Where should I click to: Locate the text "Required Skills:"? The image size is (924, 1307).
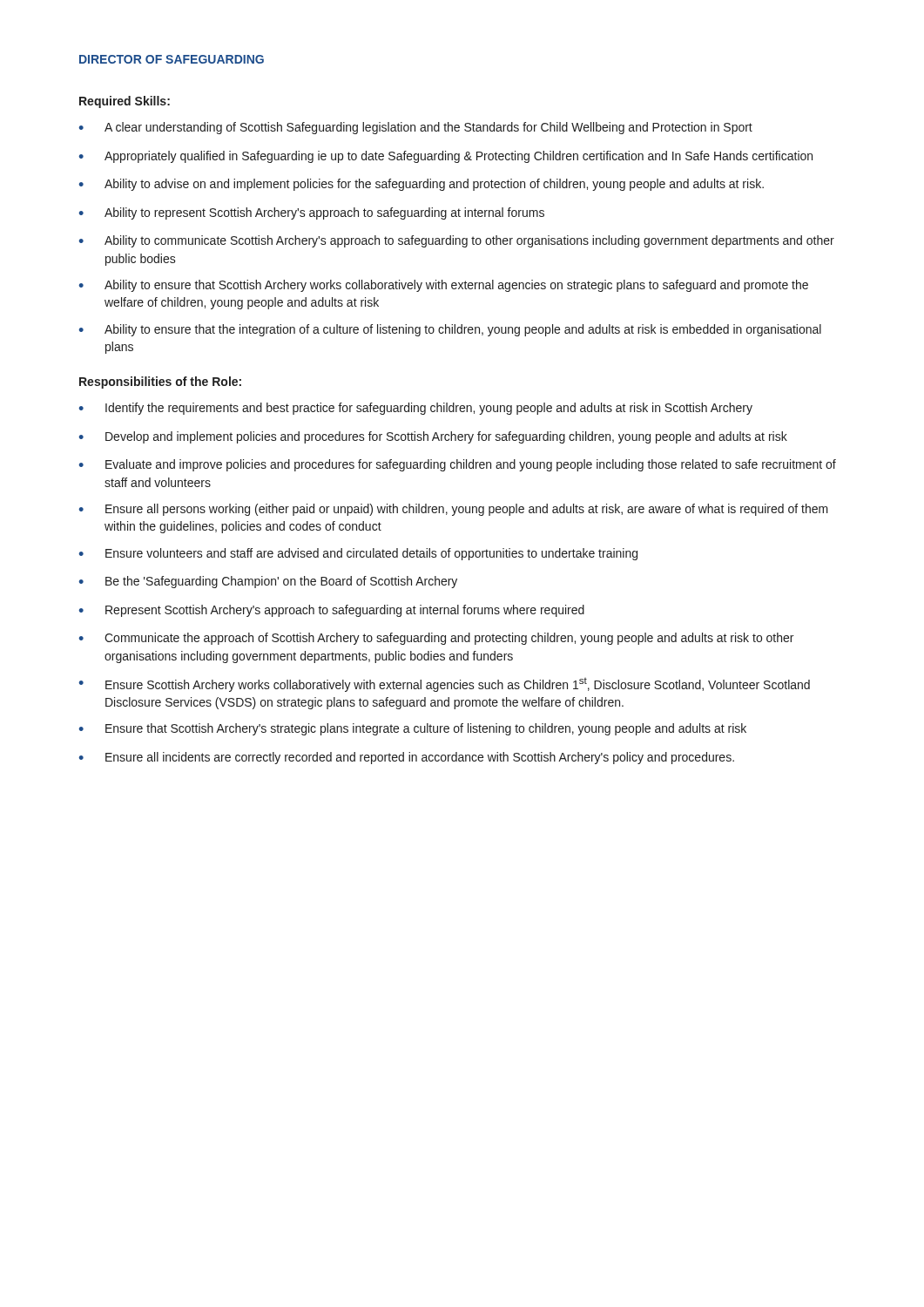click(x=124, y=101)
